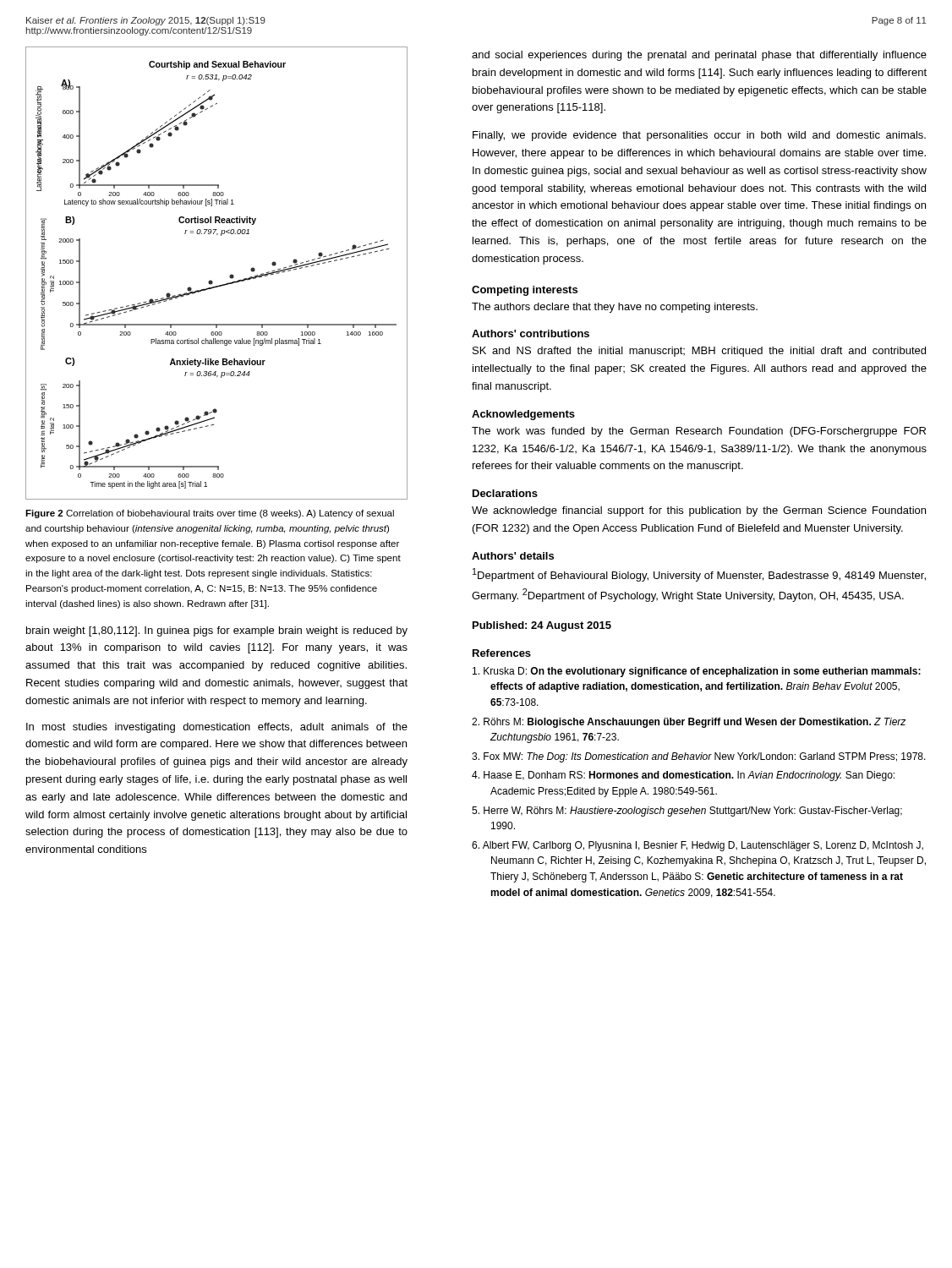952x1268 pixels.
Task: Point to the text starting "Authors' contributions"
Action: (531, 334)
